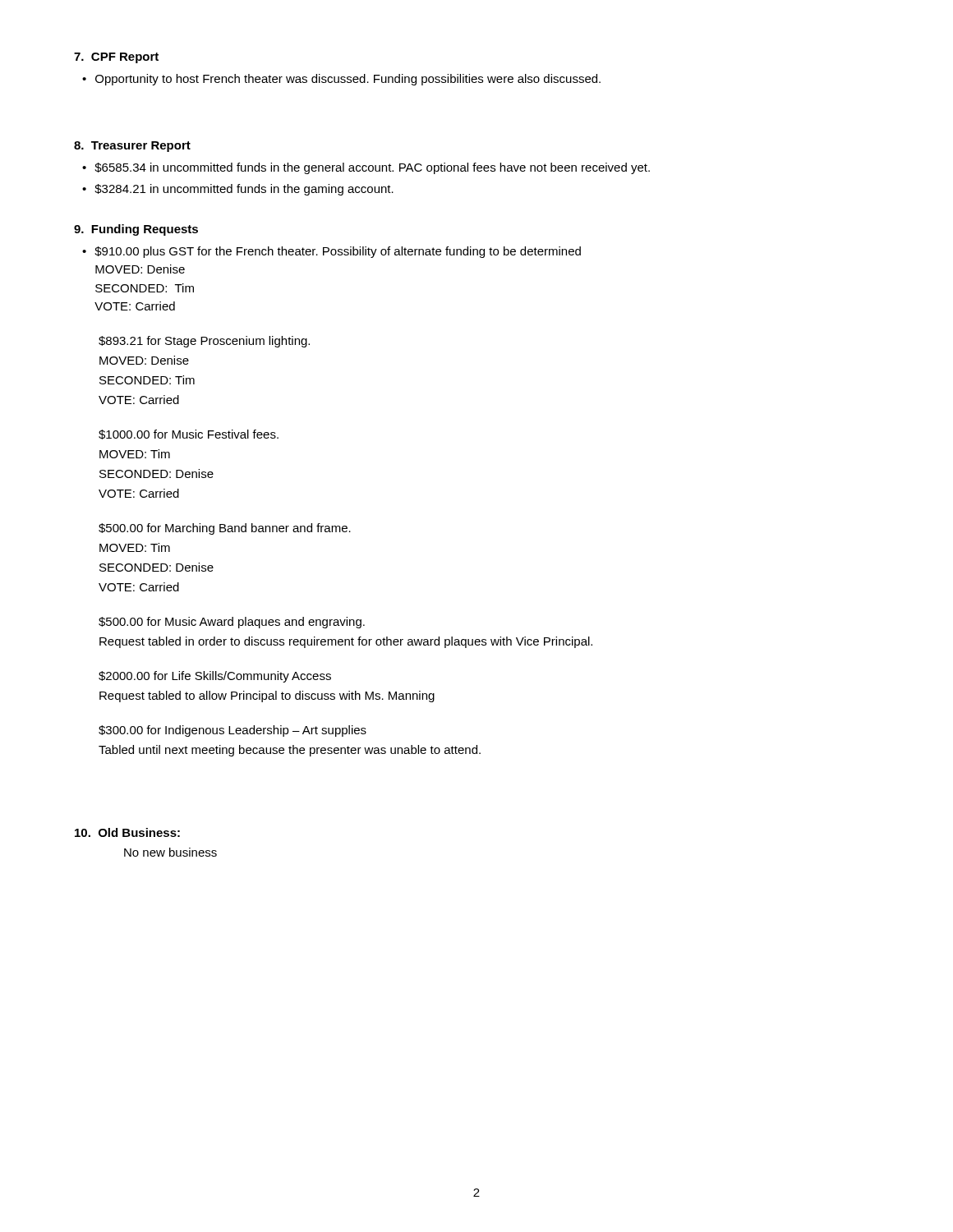The width and height of the screenshot is (953, 1232).
Task: Select the text block with the text "$2000.00 for Life Skills/Community Access Request"
Action: (x=215, y=677)
